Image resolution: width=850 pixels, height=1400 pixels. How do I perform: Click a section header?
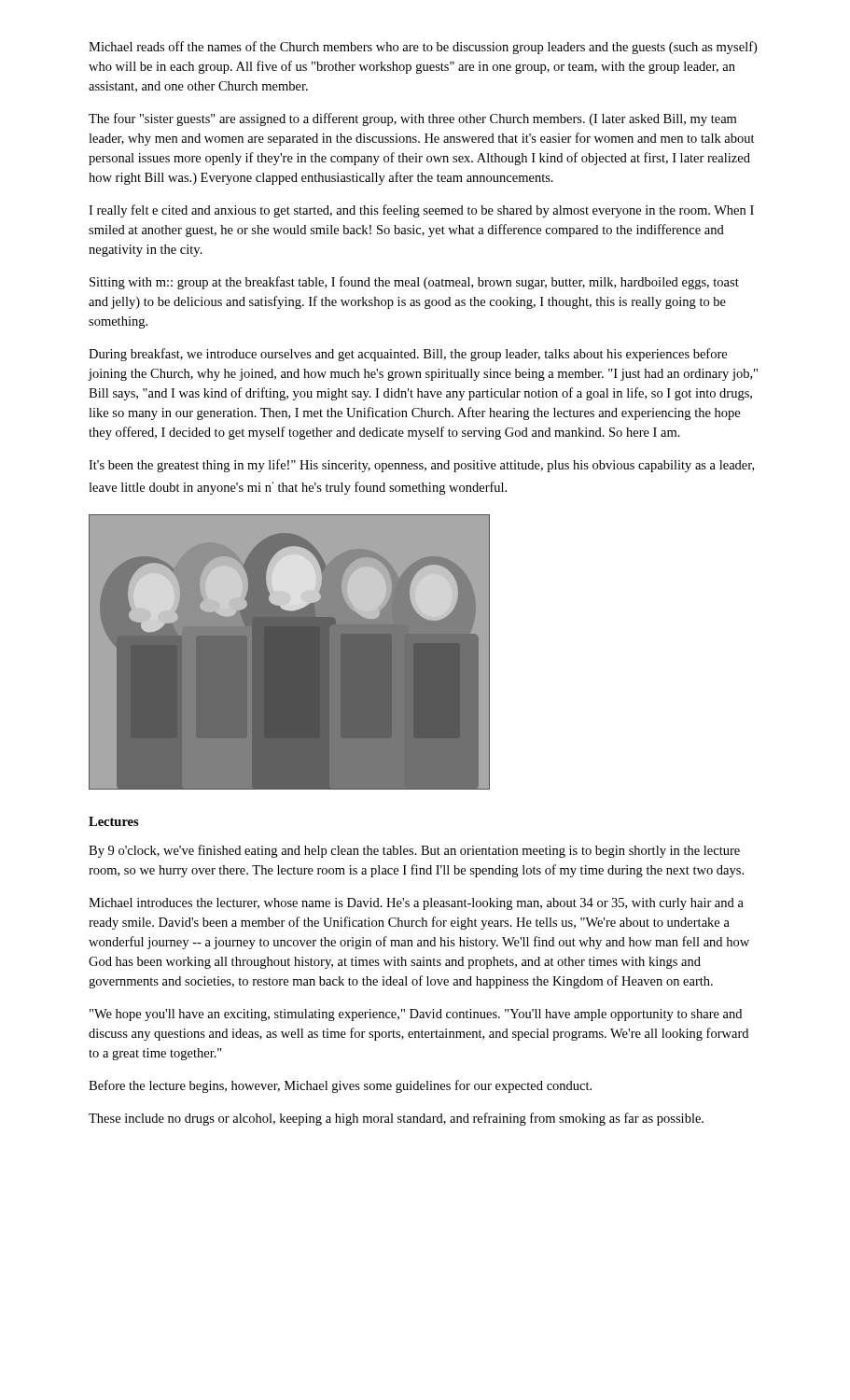pos(114,821)
